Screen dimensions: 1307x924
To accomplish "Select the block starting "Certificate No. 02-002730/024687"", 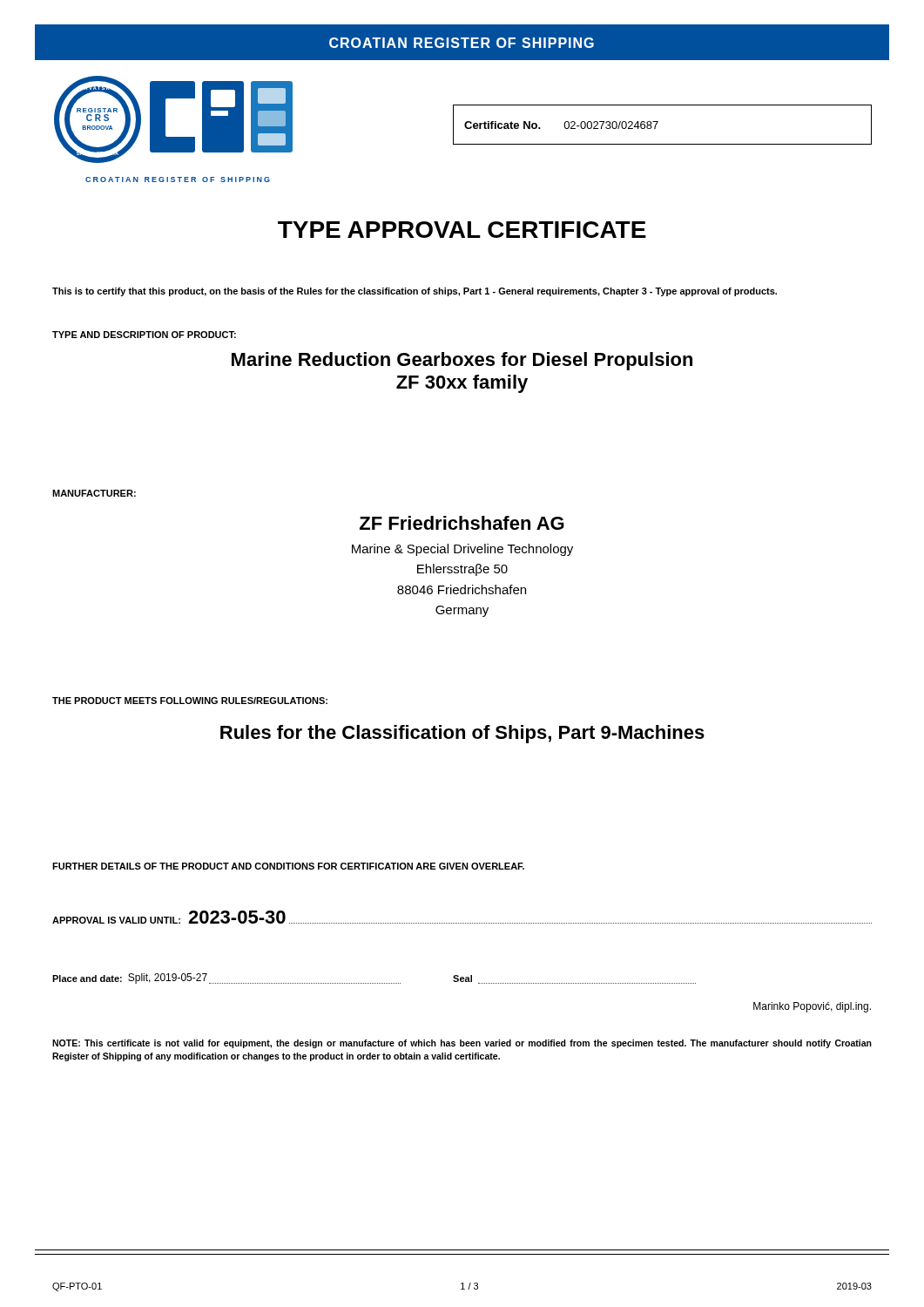I will pyautogui.click(x=556, y=125).
